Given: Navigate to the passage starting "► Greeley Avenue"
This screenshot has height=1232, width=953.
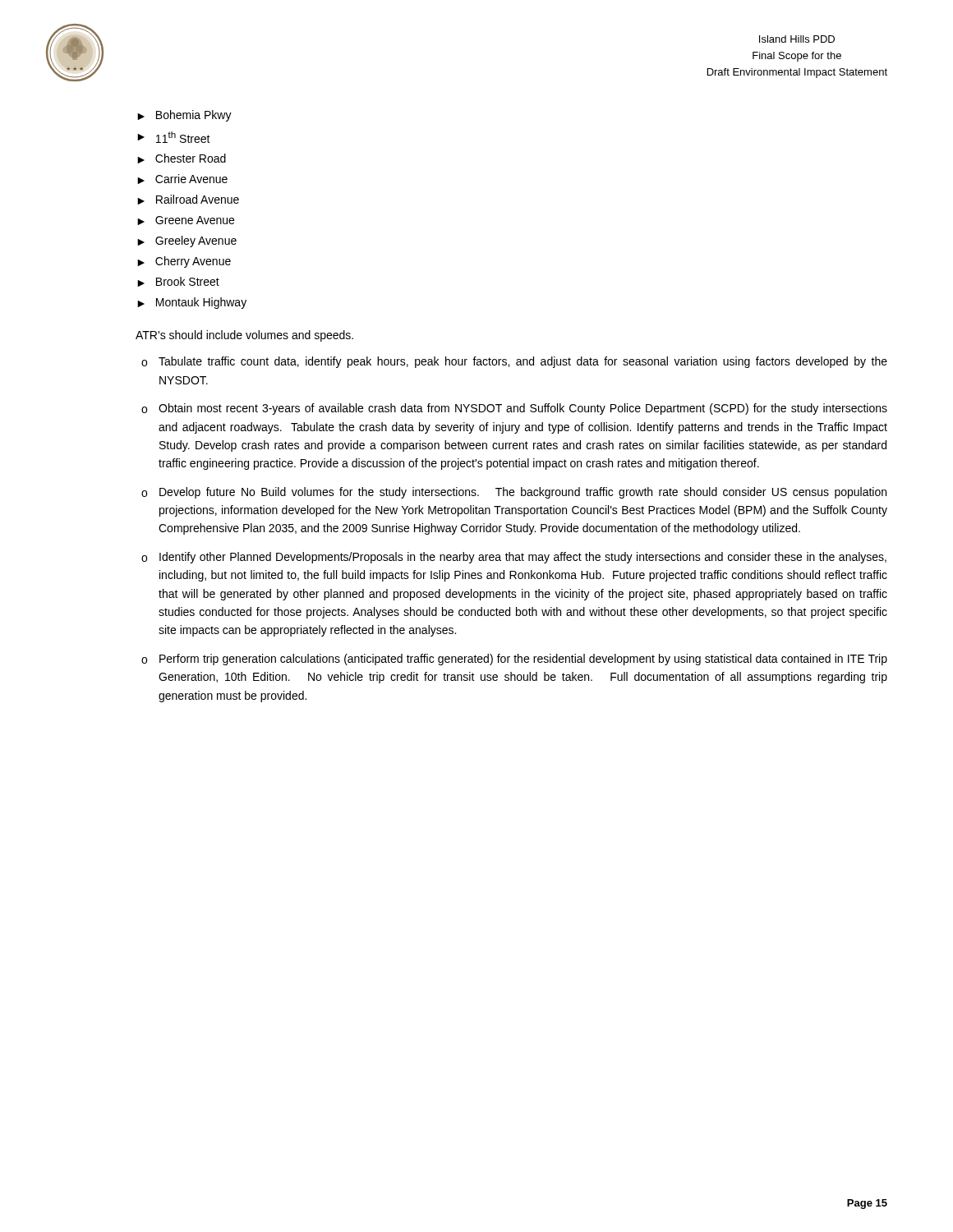Looking at the screenshot, I should [x=186, y=241].
